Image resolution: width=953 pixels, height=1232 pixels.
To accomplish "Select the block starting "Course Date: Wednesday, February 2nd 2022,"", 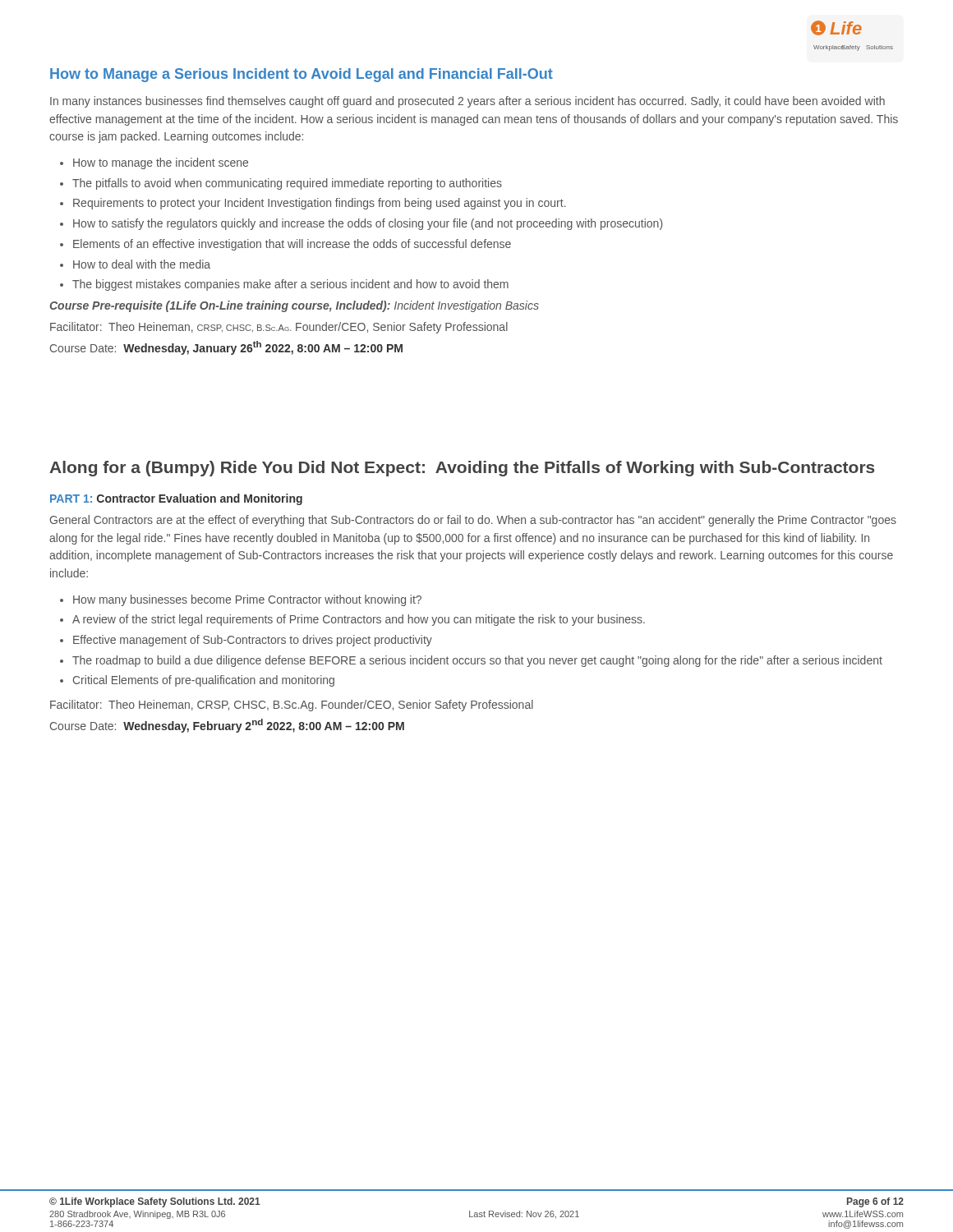I will click(x=227, y=726).
